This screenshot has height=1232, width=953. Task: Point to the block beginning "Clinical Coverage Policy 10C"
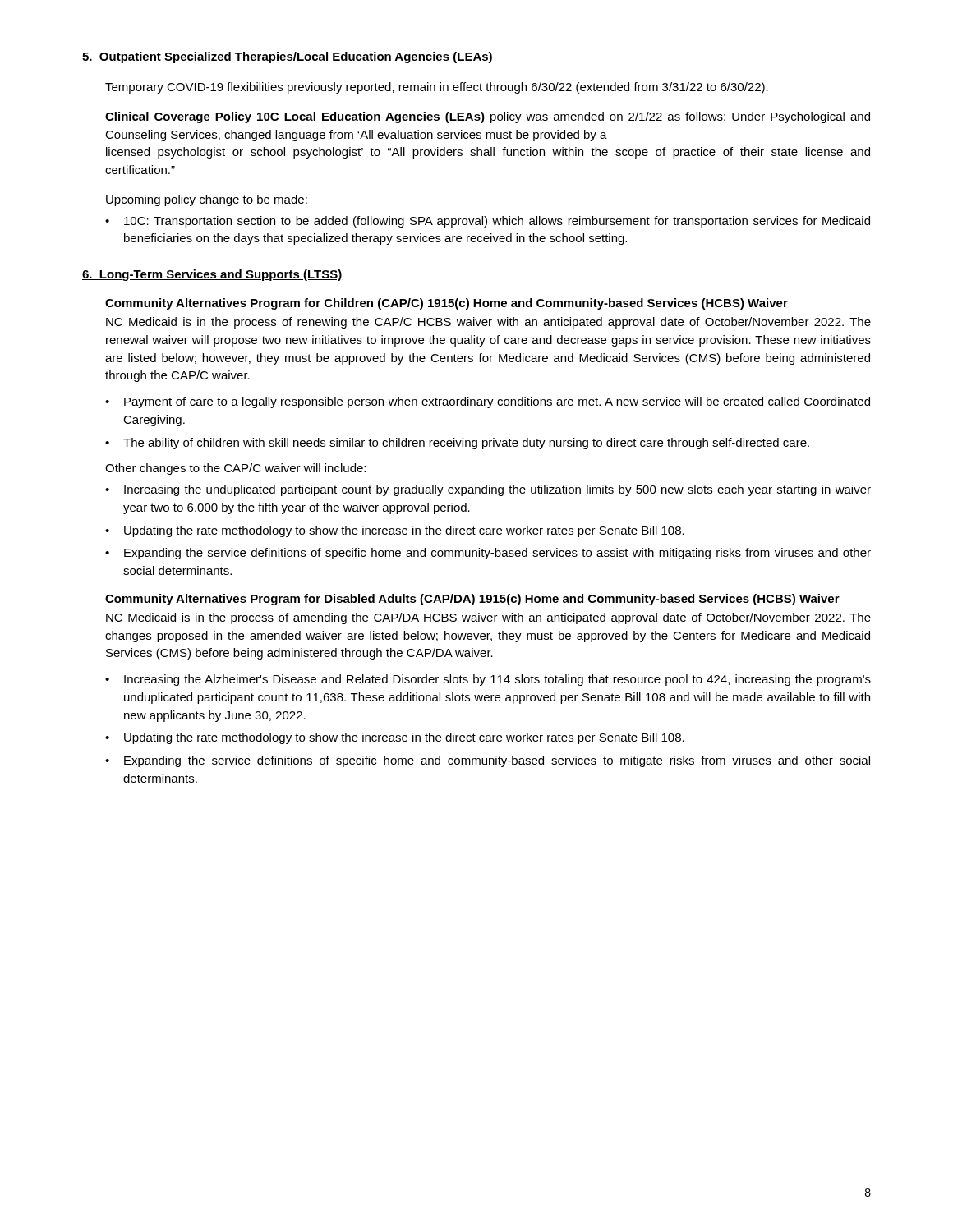pyautogui.click(x=488, y=143)
